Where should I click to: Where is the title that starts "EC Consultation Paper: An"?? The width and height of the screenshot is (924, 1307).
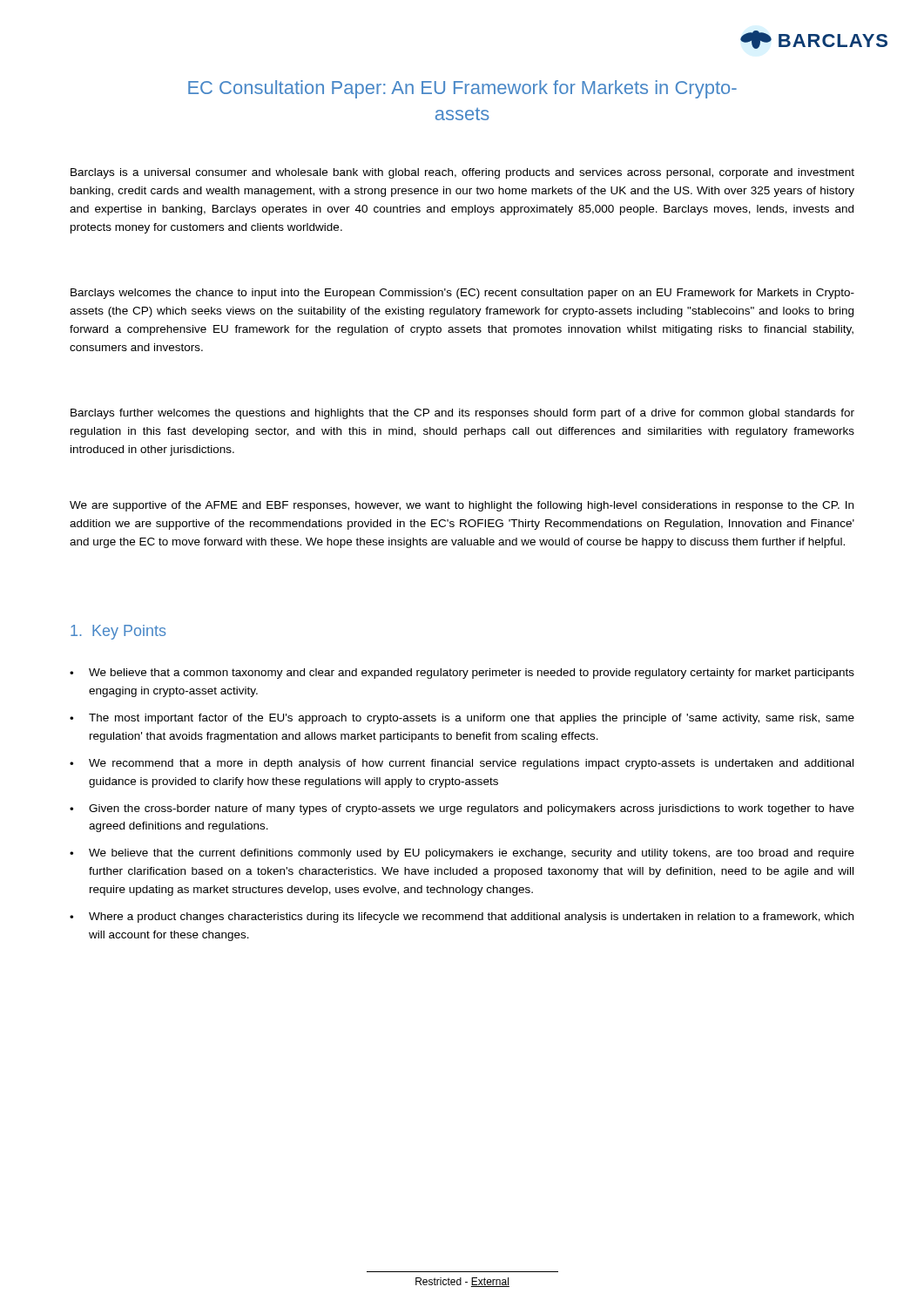[462, 101]
